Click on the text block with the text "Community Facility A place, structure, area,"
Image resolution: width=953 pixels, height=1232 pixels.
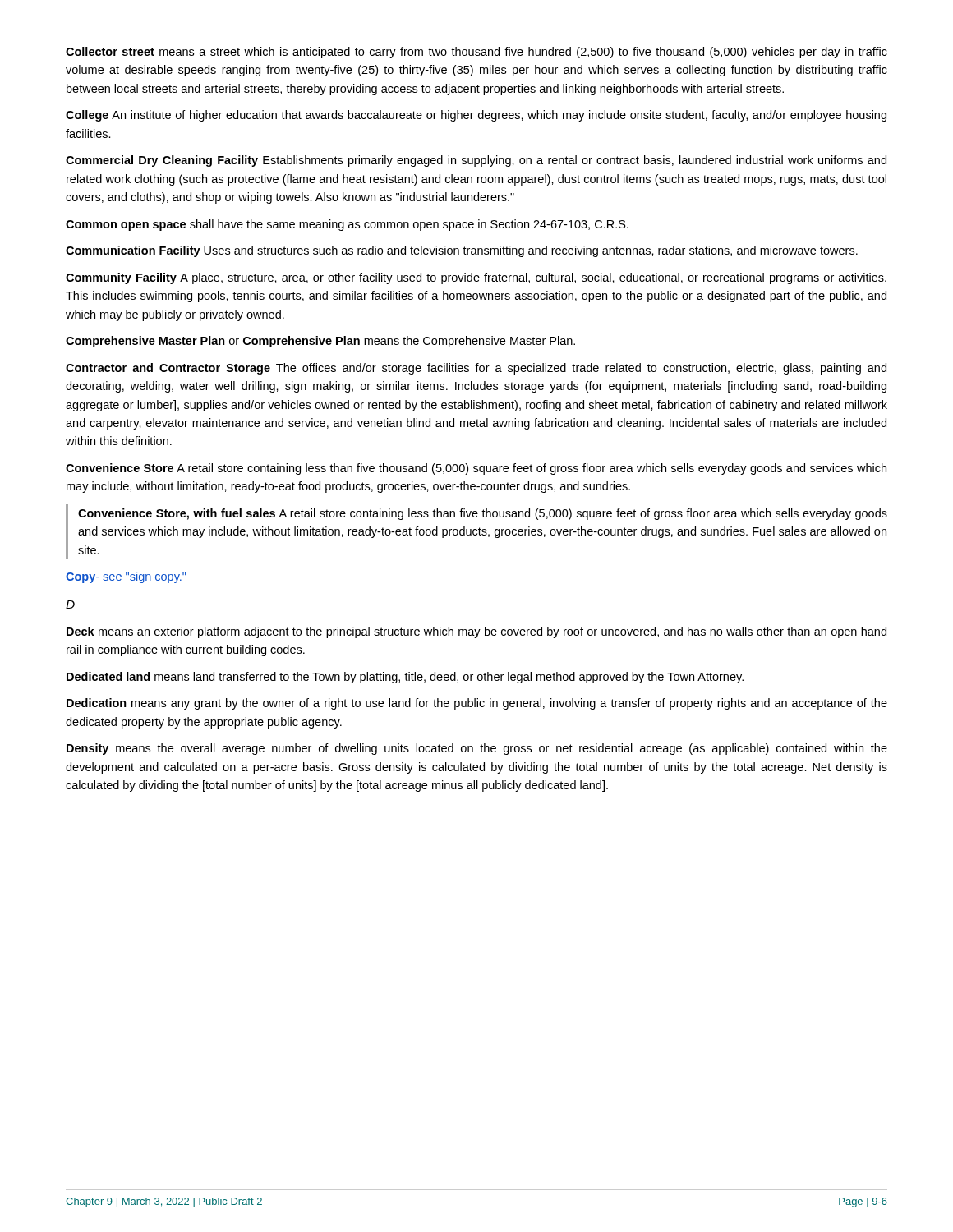click(x=476, y=296)
